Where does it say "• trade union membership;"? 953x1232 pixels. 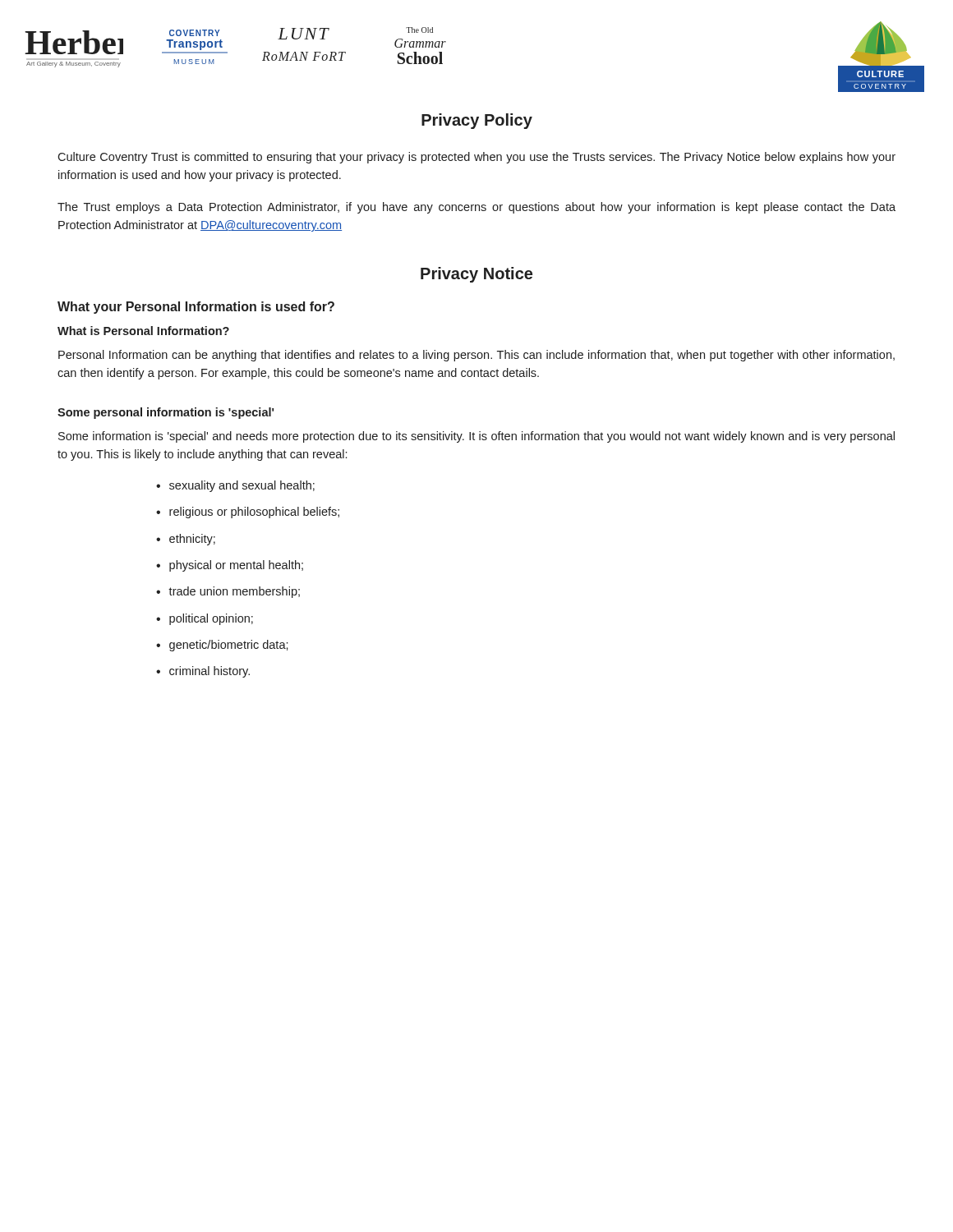(228, 593)
